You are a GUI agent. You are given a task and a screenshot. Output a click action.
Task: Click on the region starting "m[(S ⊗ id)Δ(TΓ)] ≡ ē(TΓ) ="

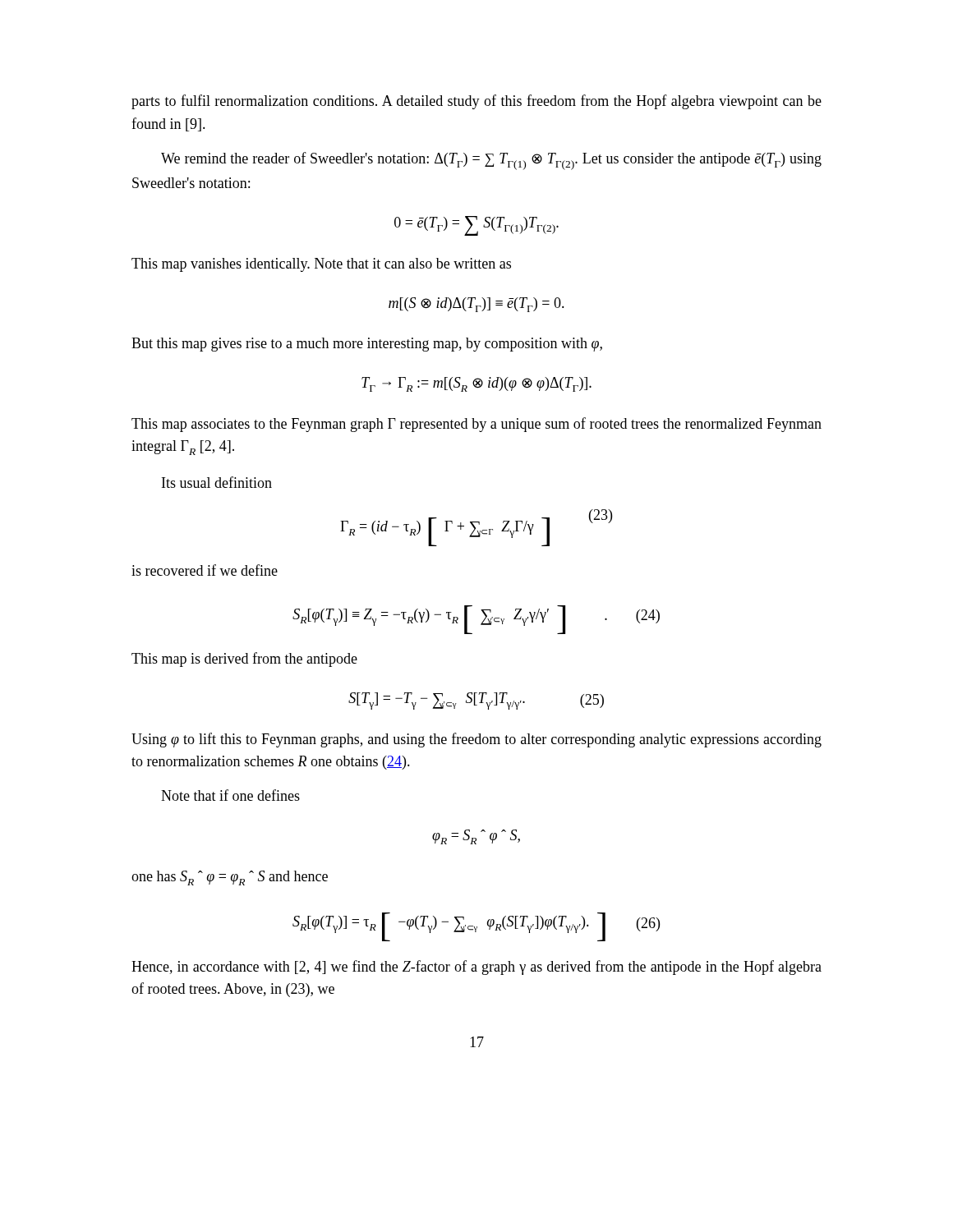[x=476, y=304]
